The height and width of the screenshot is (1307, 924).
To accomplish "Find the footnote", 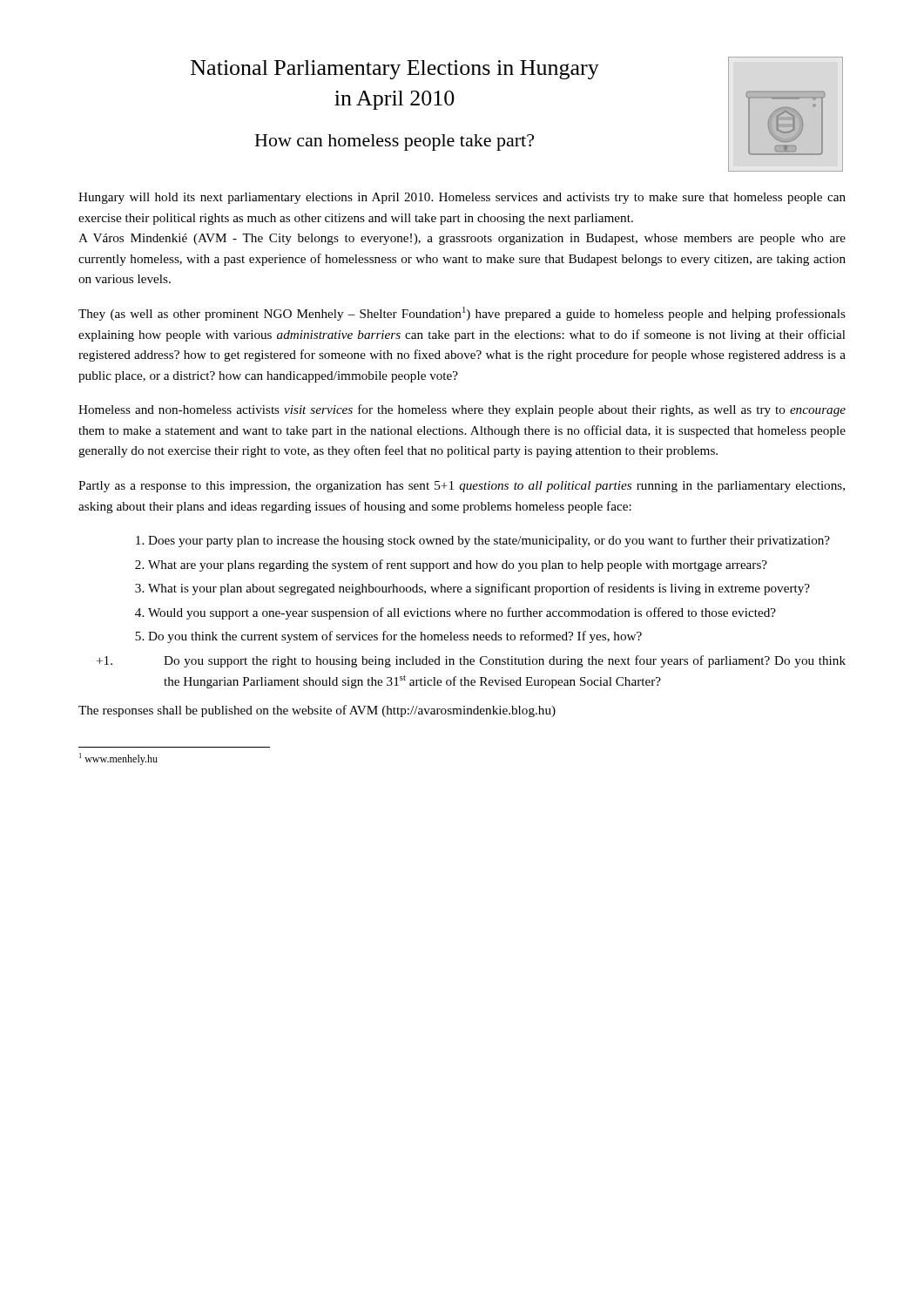I will [x=118, y=758].
